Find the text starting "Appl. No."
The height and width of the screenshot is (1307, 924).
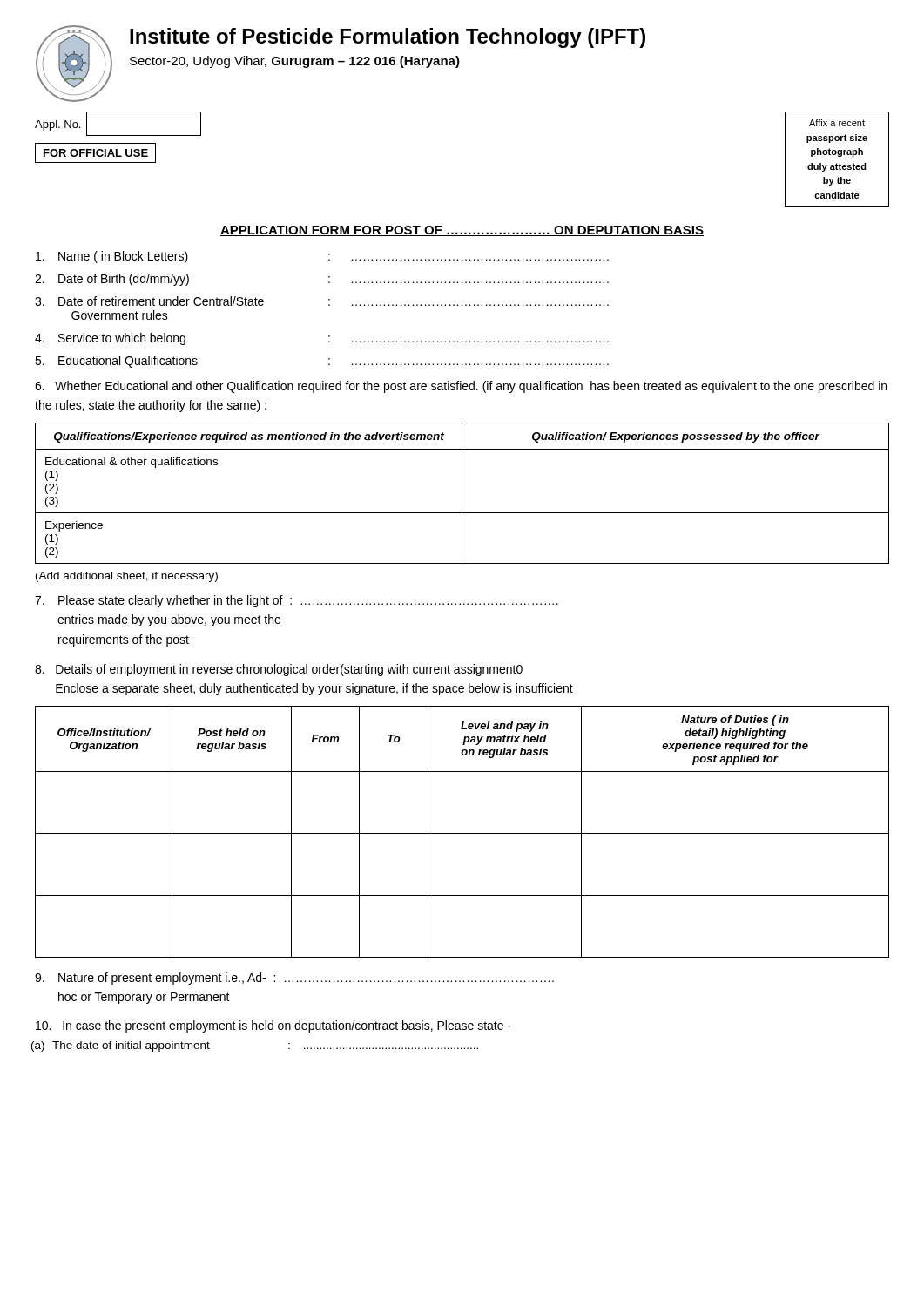coord(118,124)
